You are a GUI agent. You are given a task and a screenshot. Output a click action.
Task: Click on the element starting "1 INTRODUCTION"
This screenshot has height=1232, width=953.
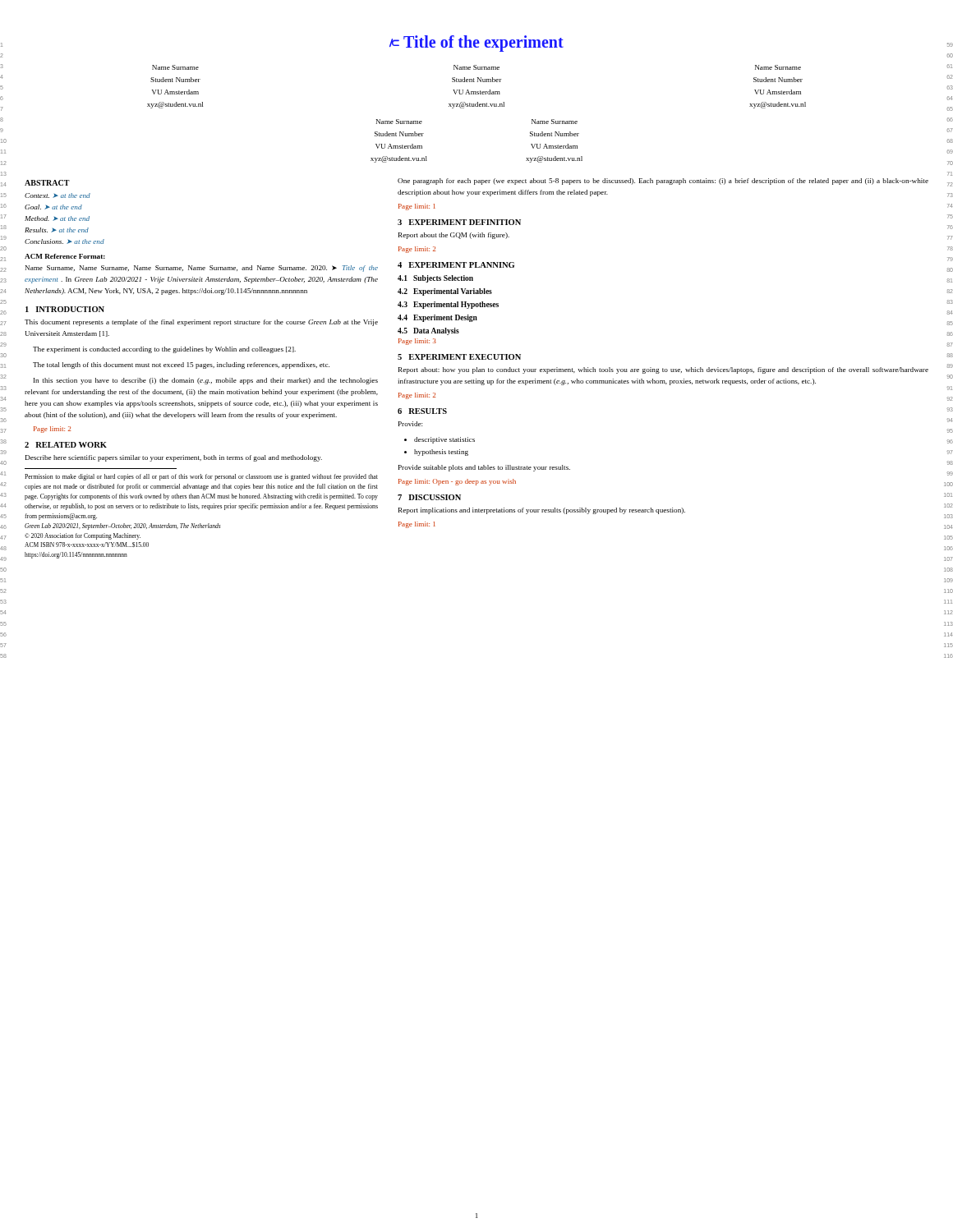(65, 309)
